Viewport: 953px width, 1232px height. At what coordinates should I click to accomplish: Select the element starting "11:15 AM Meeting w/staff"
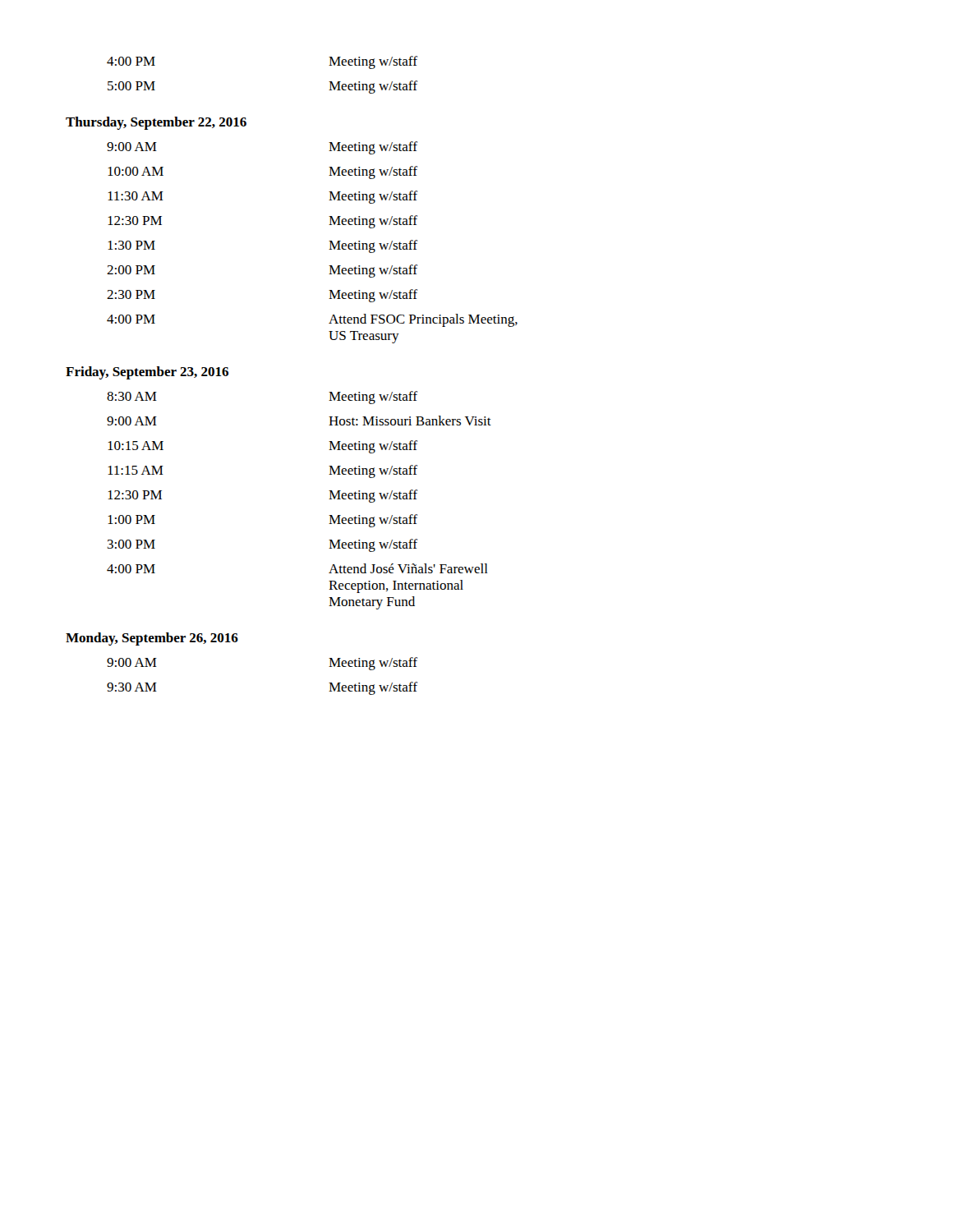[x=378, y=471]
